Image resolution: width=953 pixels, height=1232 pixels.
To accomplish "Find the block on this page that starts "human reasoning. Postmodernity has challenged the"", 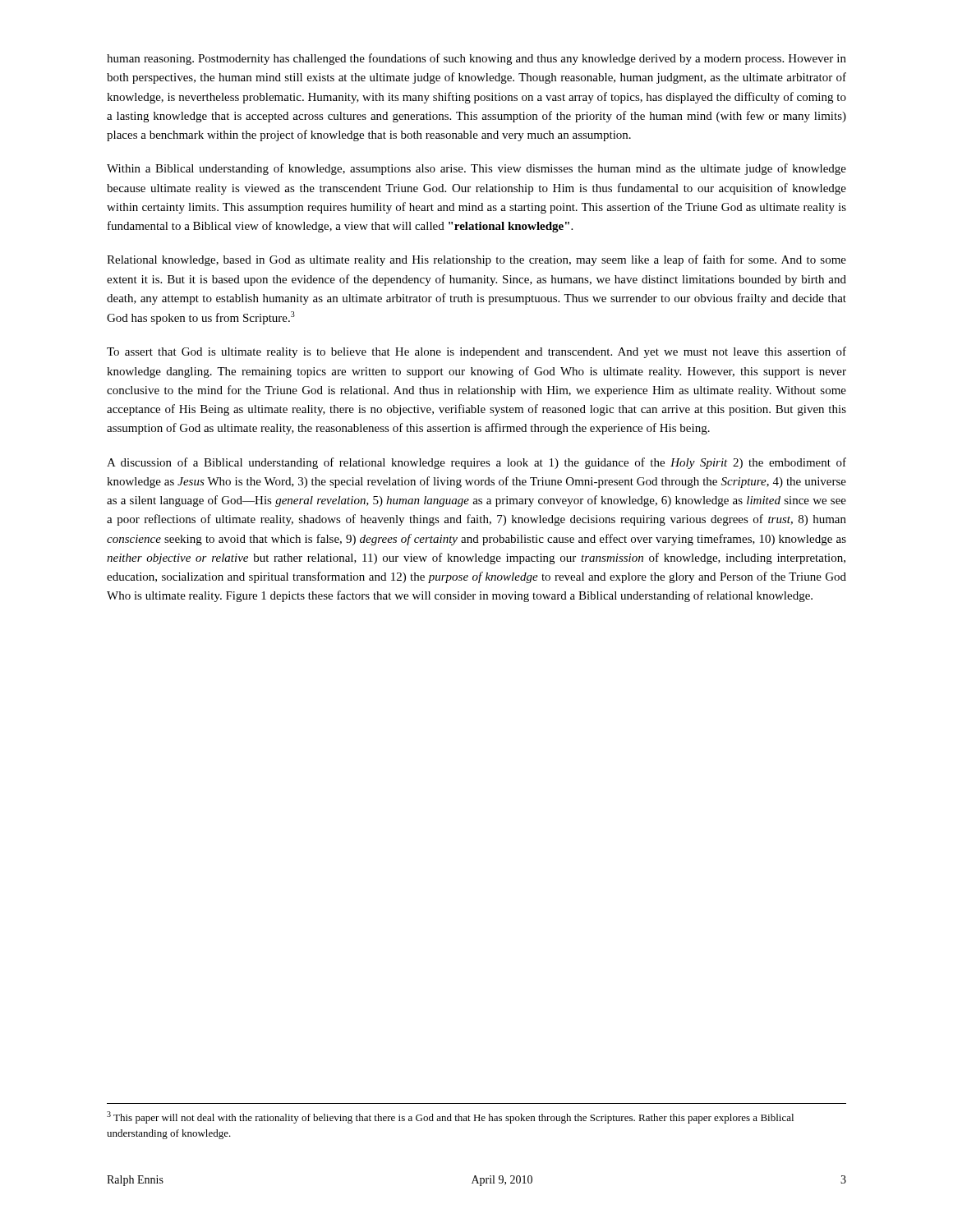I will [x=476, y=97].
